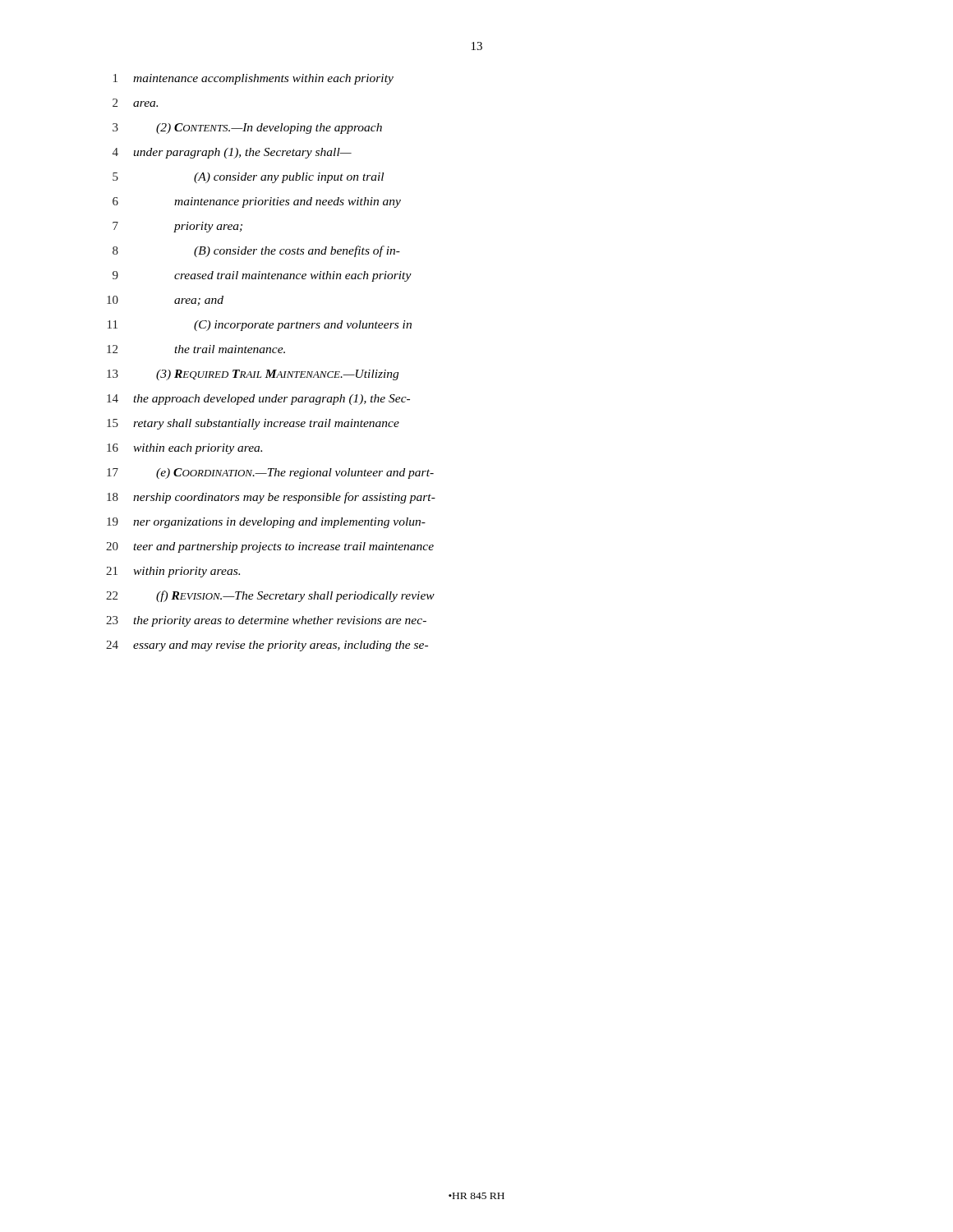Click on the list item that says "12 the trail maintenance."
Image resolution: width=953 pixels, height=1232 pixels.
click(x=196, y=349)
